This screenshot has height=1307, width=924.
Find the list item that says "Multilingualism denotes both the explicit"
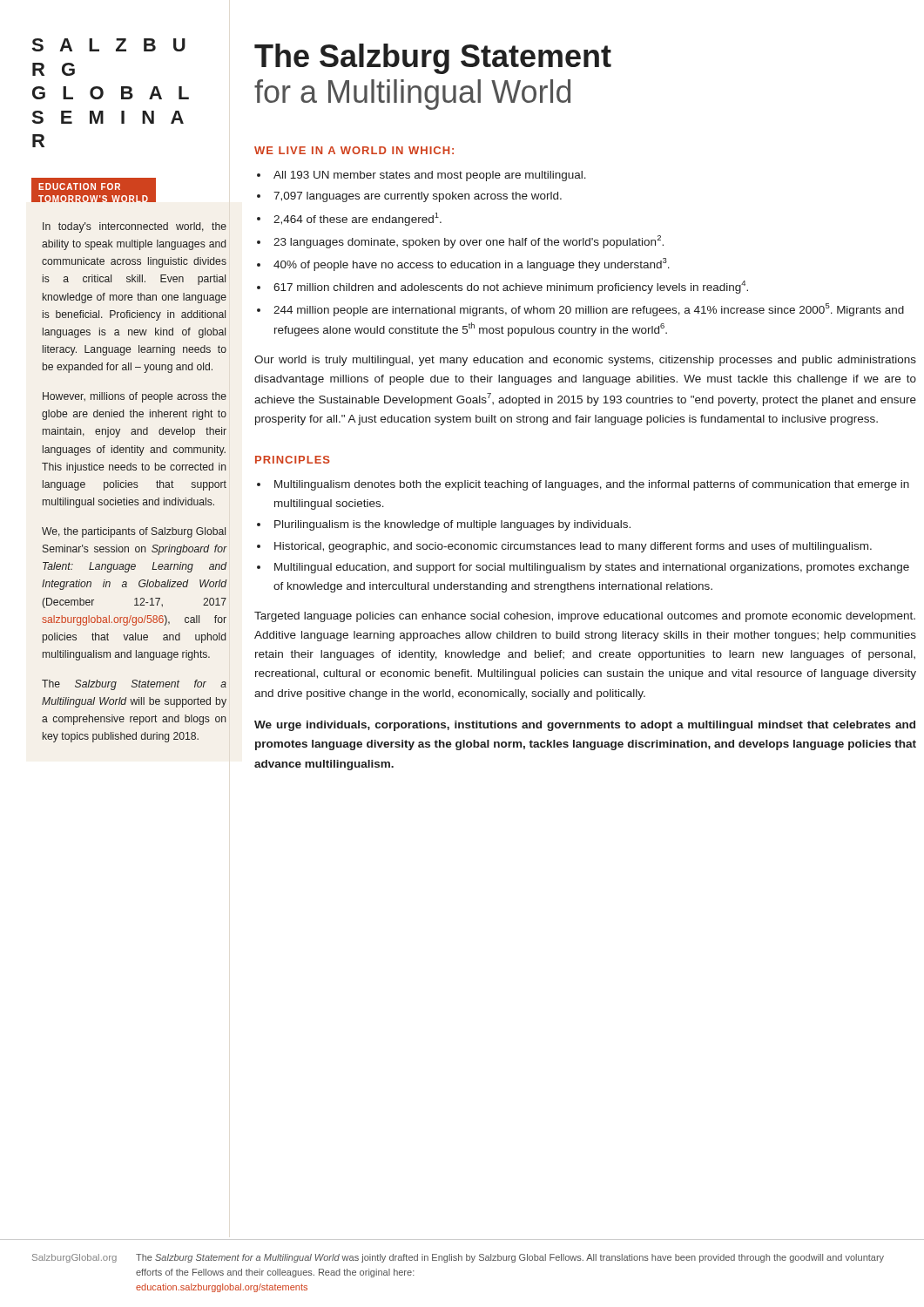coord(591,494)
